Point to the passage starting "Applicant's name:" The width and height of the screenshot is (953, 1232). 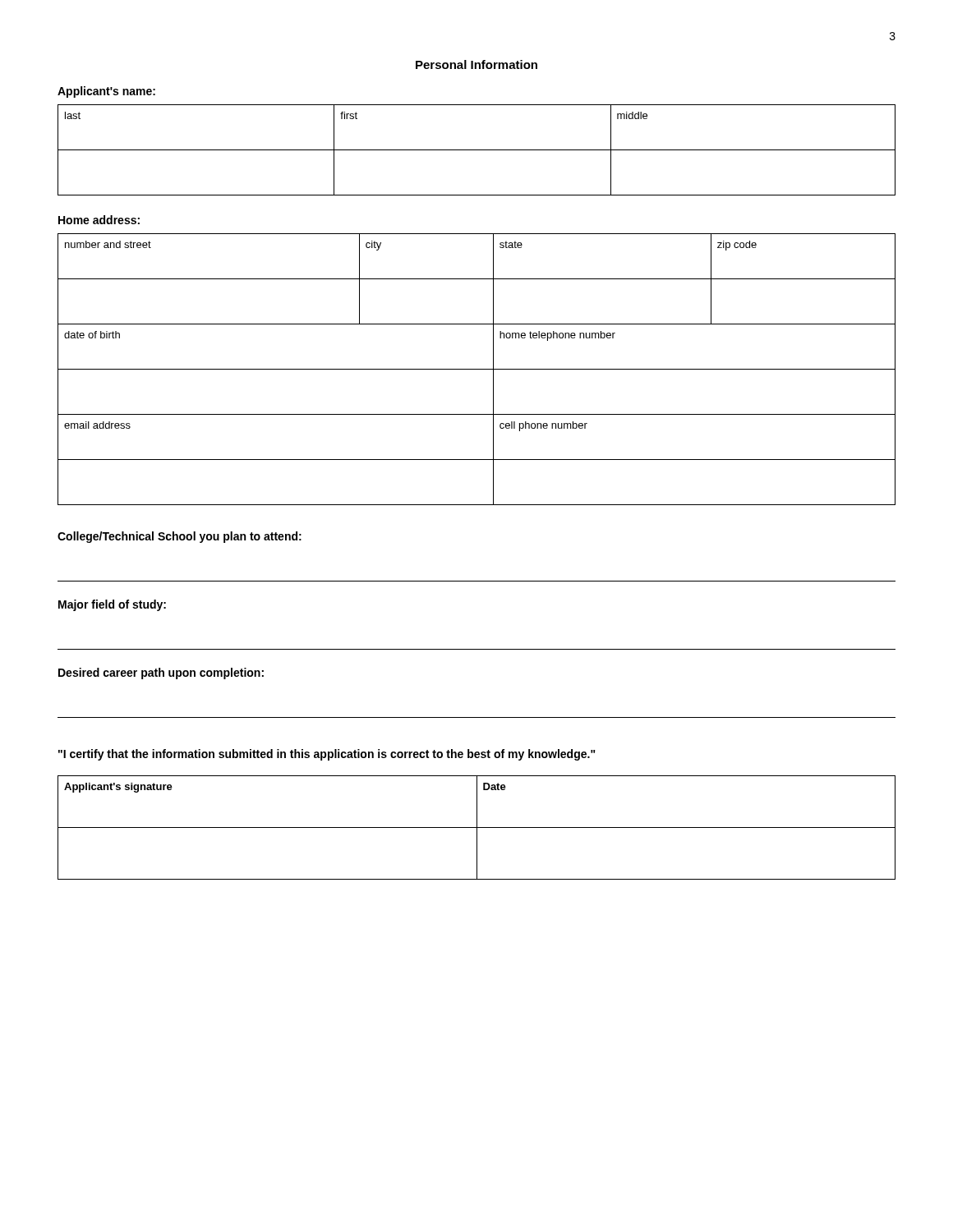click(x=107, y=91)
